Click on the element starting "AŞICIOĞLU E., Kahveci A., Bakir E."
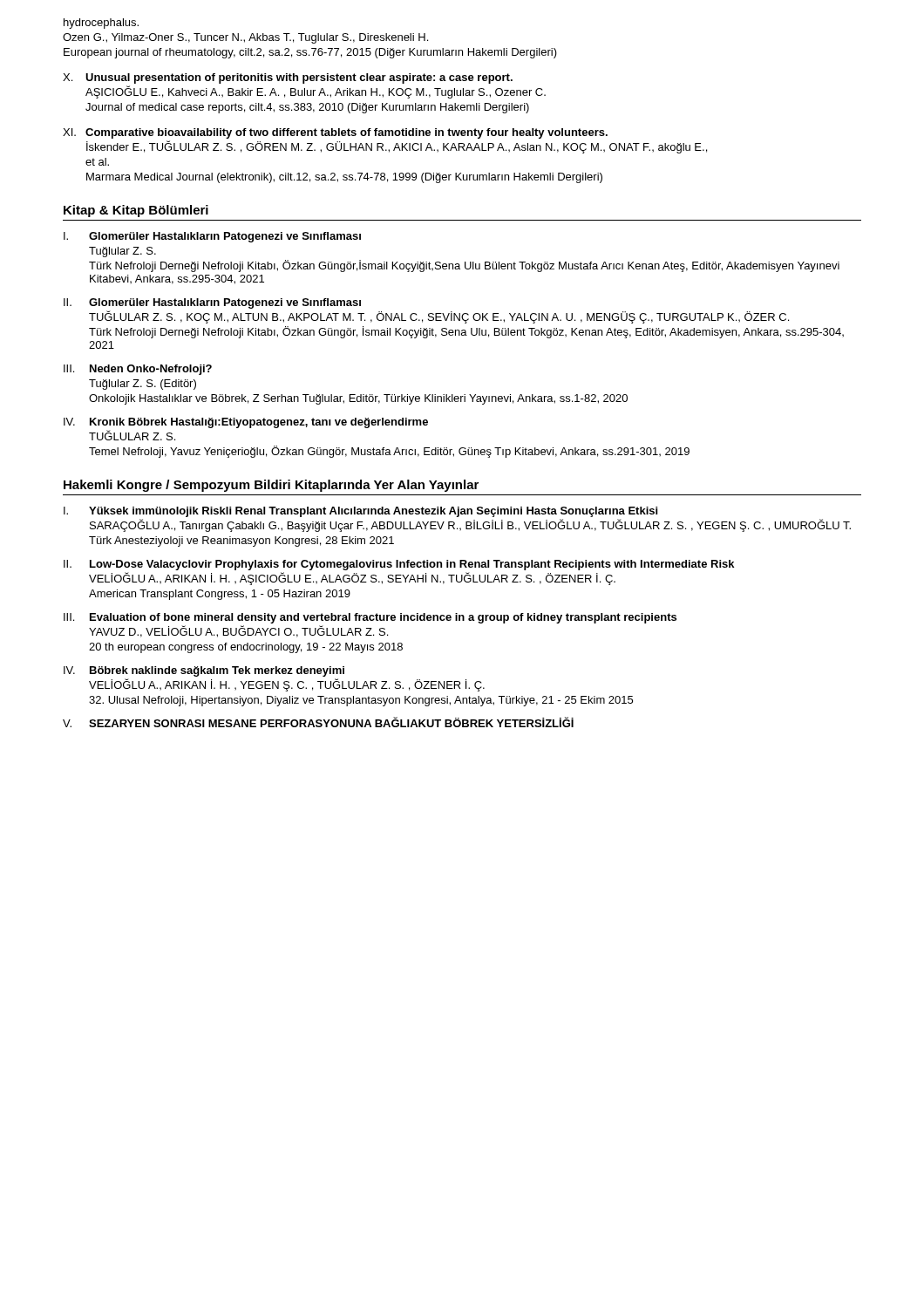This screenshot has height=1308, width=924. [316, 92]
